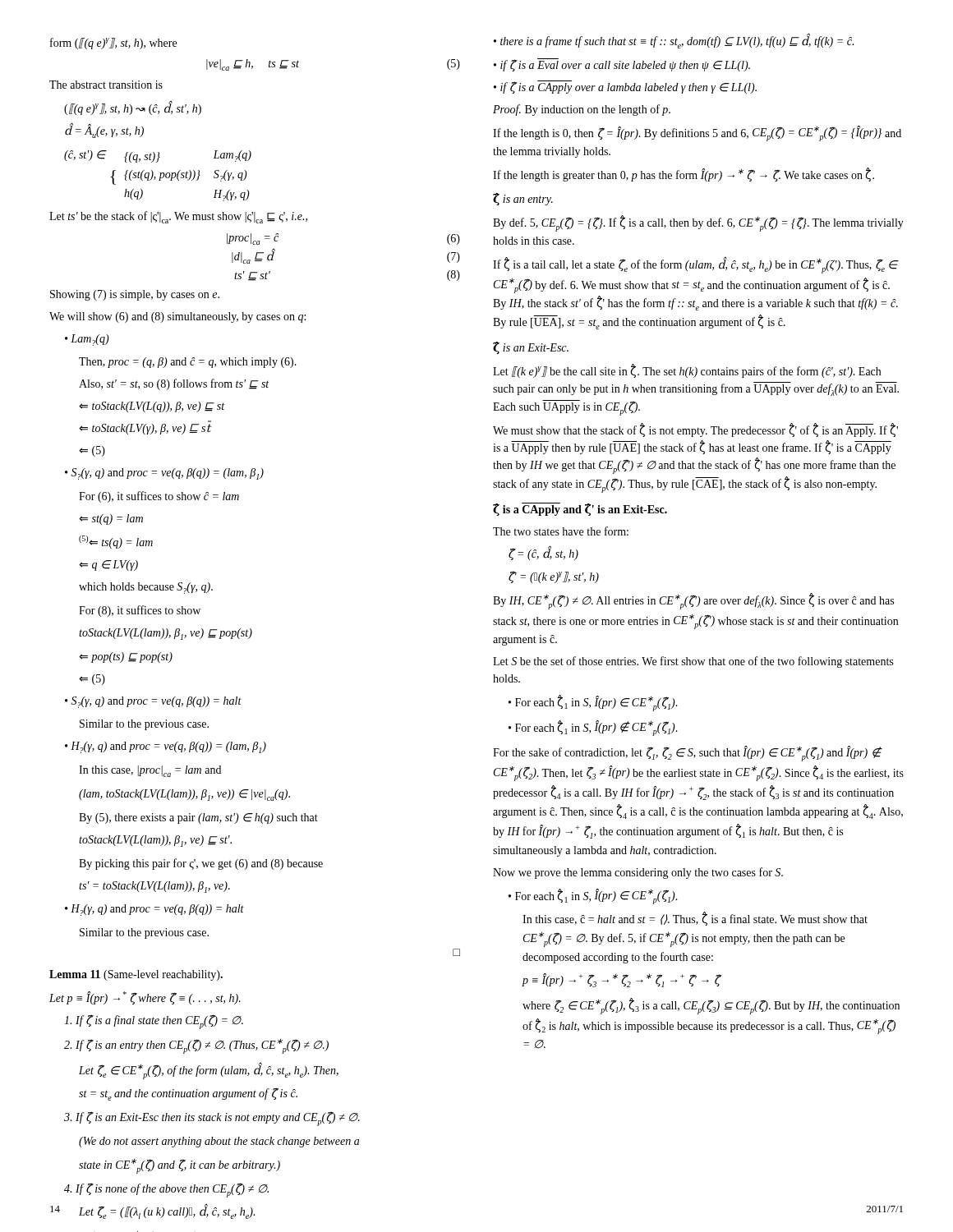Select the text with the text "form (⟦(q e)γ⟧, st, h), where"
Image resolution: width=953 pixels, height=1232 pixels.
pyautogui.click(x=113, y=44)
